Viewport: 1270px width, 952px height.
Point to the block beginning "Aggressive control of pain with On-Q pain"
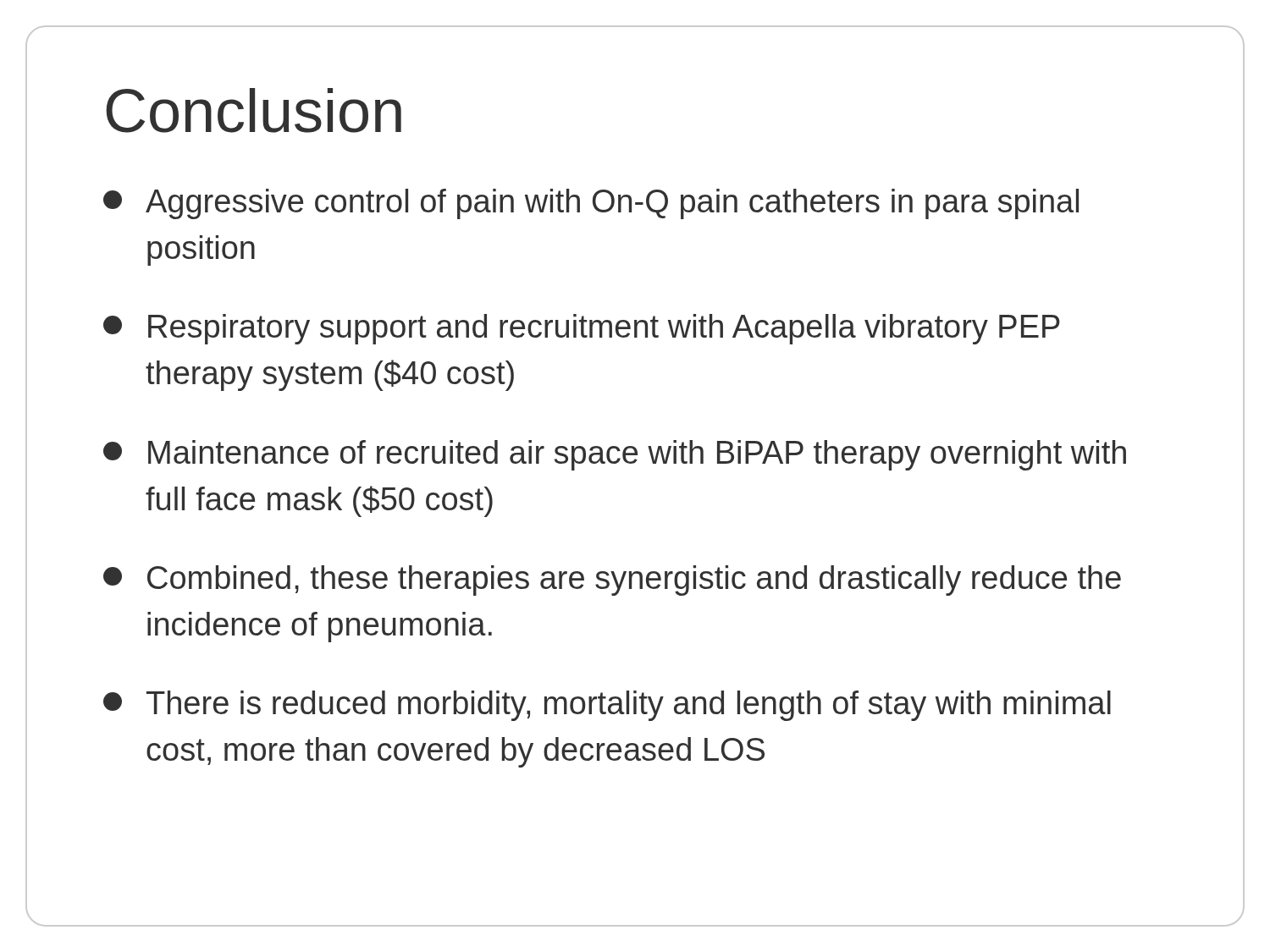(635, 225)
